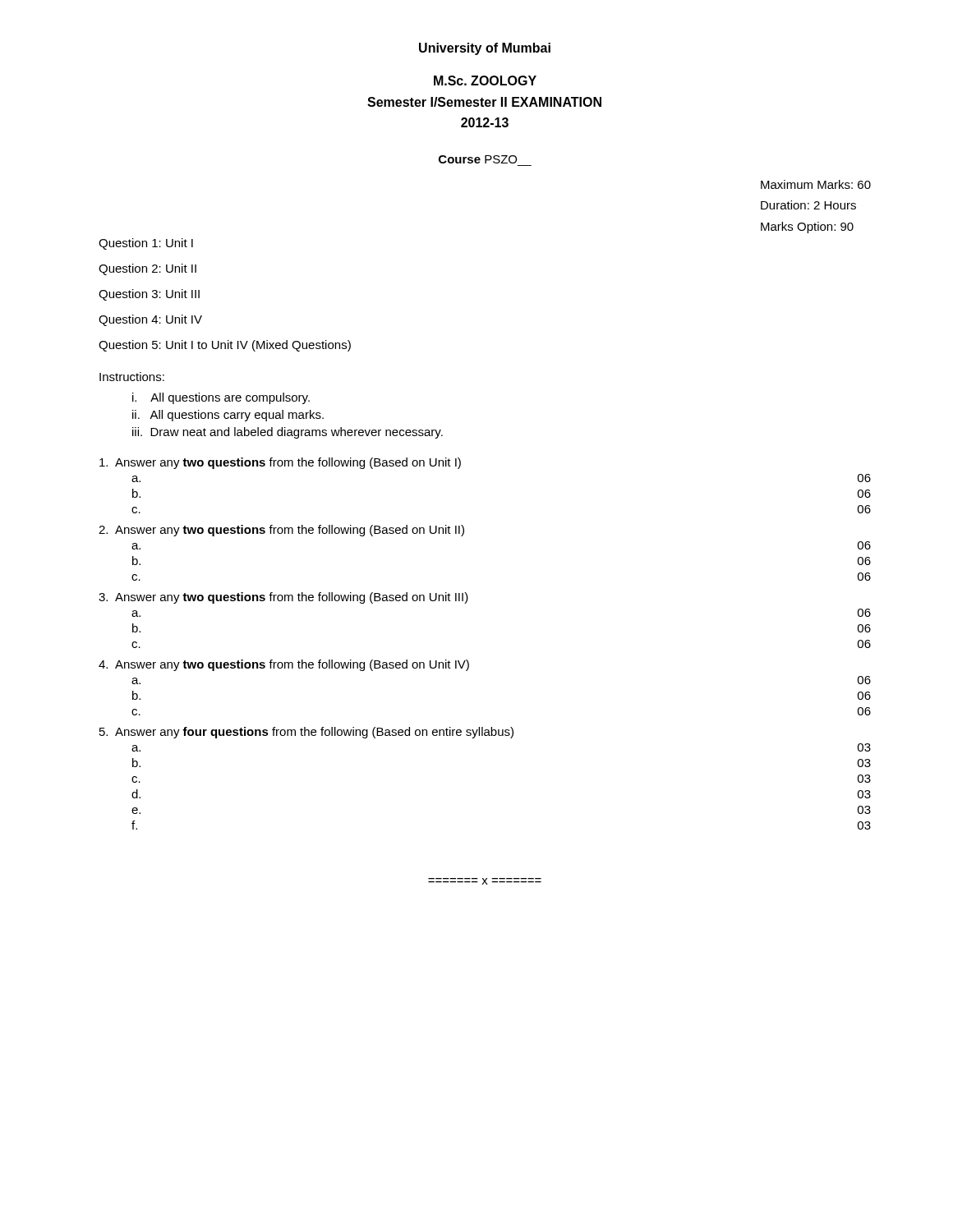This screenshot has height=1232, width=953.
Task: Point to the block beginning "i. All questions are"
Action: 221,397
